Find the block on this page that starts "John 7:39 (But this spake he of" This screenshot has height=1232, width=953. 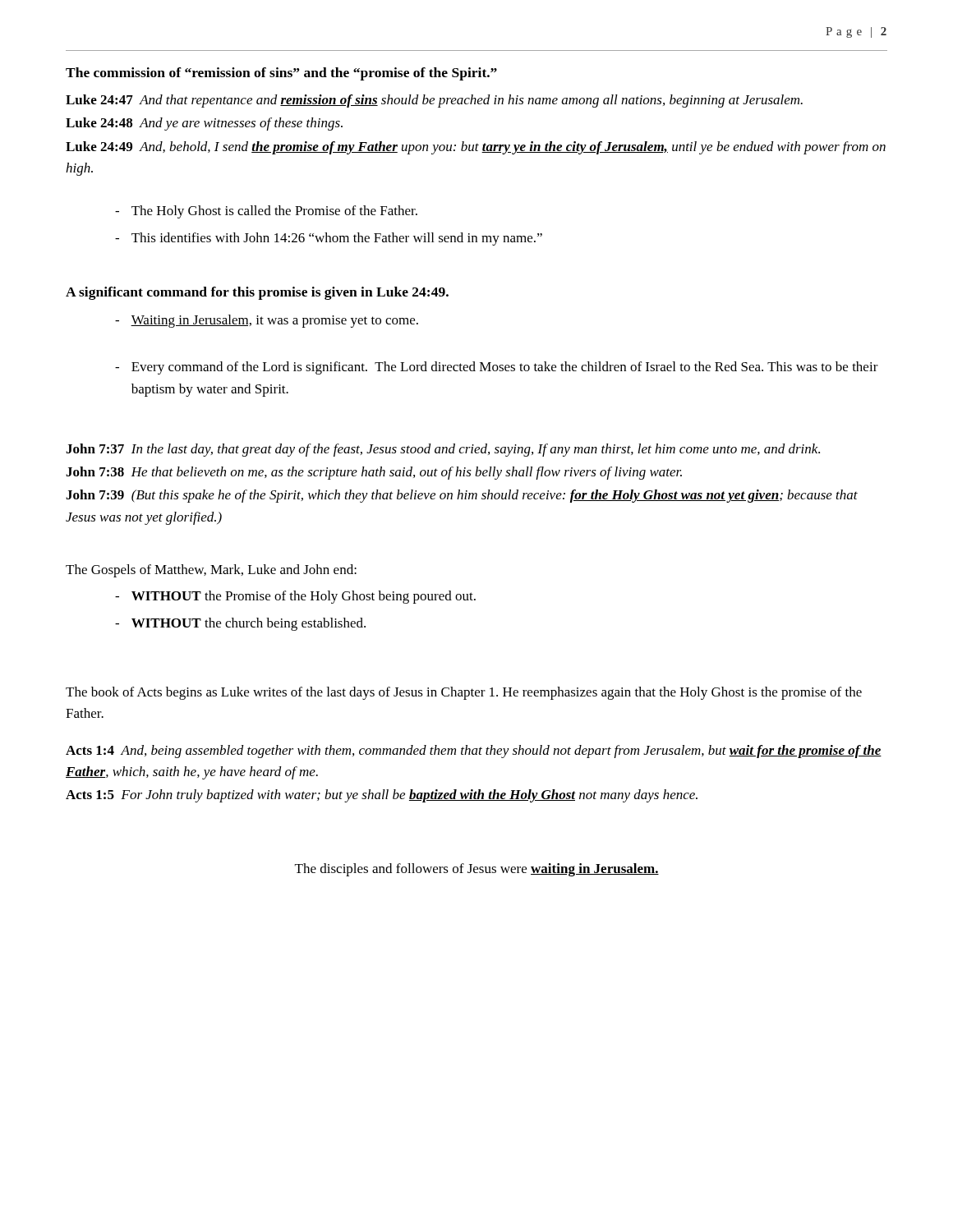click(462, 506)
